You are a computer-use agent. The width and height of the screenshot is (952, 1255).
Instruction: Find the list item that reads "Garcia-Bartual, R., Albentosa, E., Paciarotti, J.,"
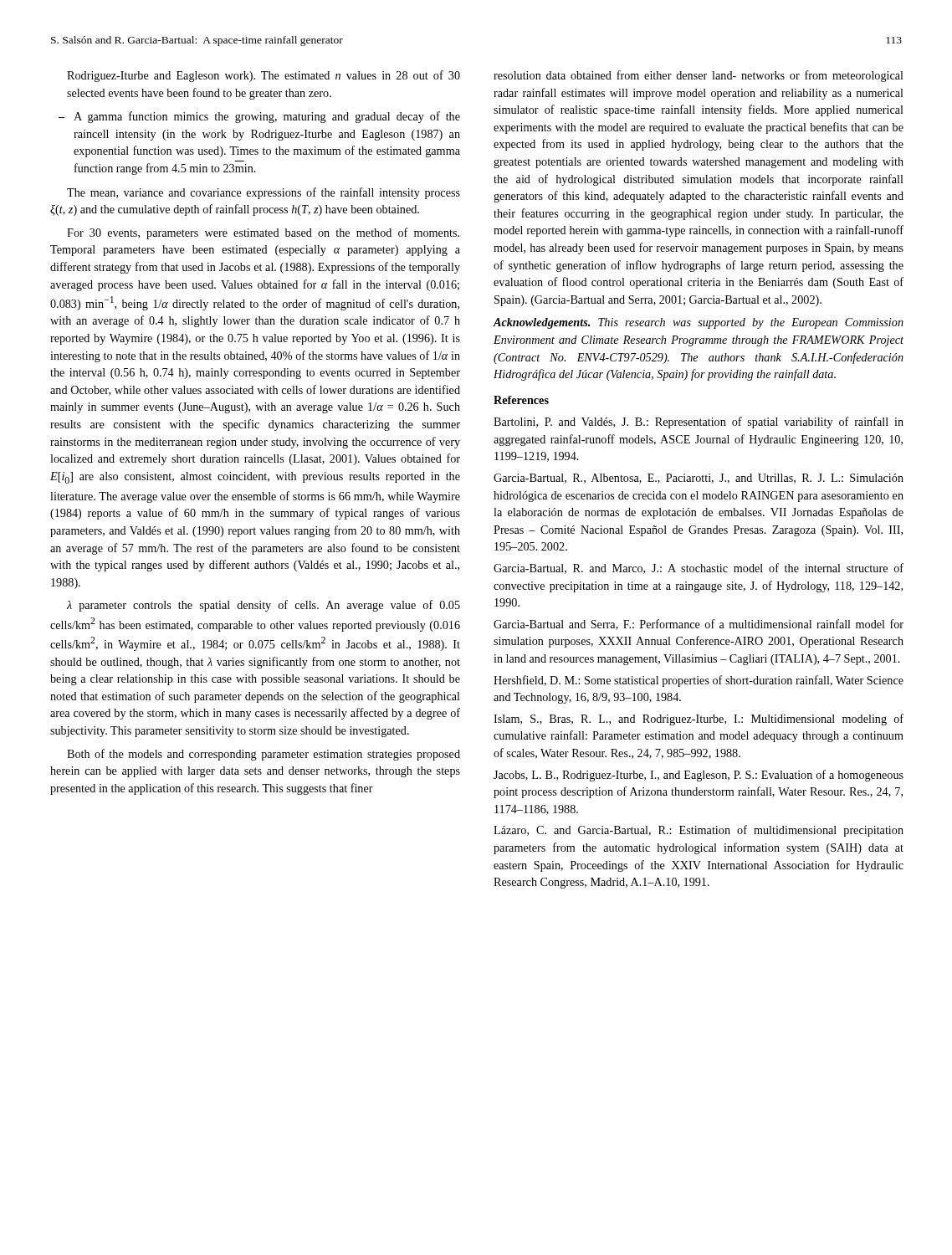[x=699, y=512]
